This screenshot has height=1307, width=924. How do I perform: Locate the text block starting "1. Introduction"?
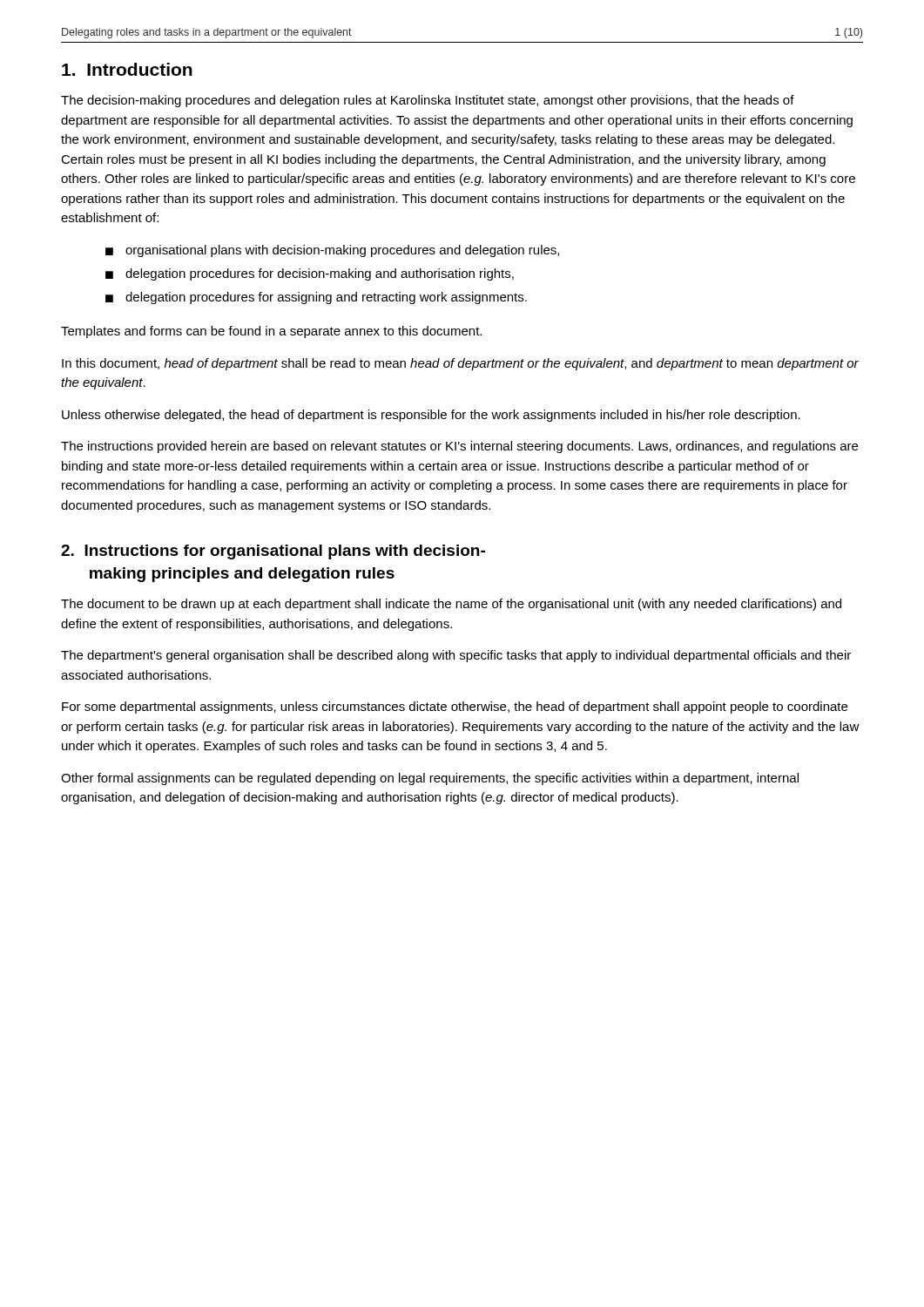click(x=127, y=69)
